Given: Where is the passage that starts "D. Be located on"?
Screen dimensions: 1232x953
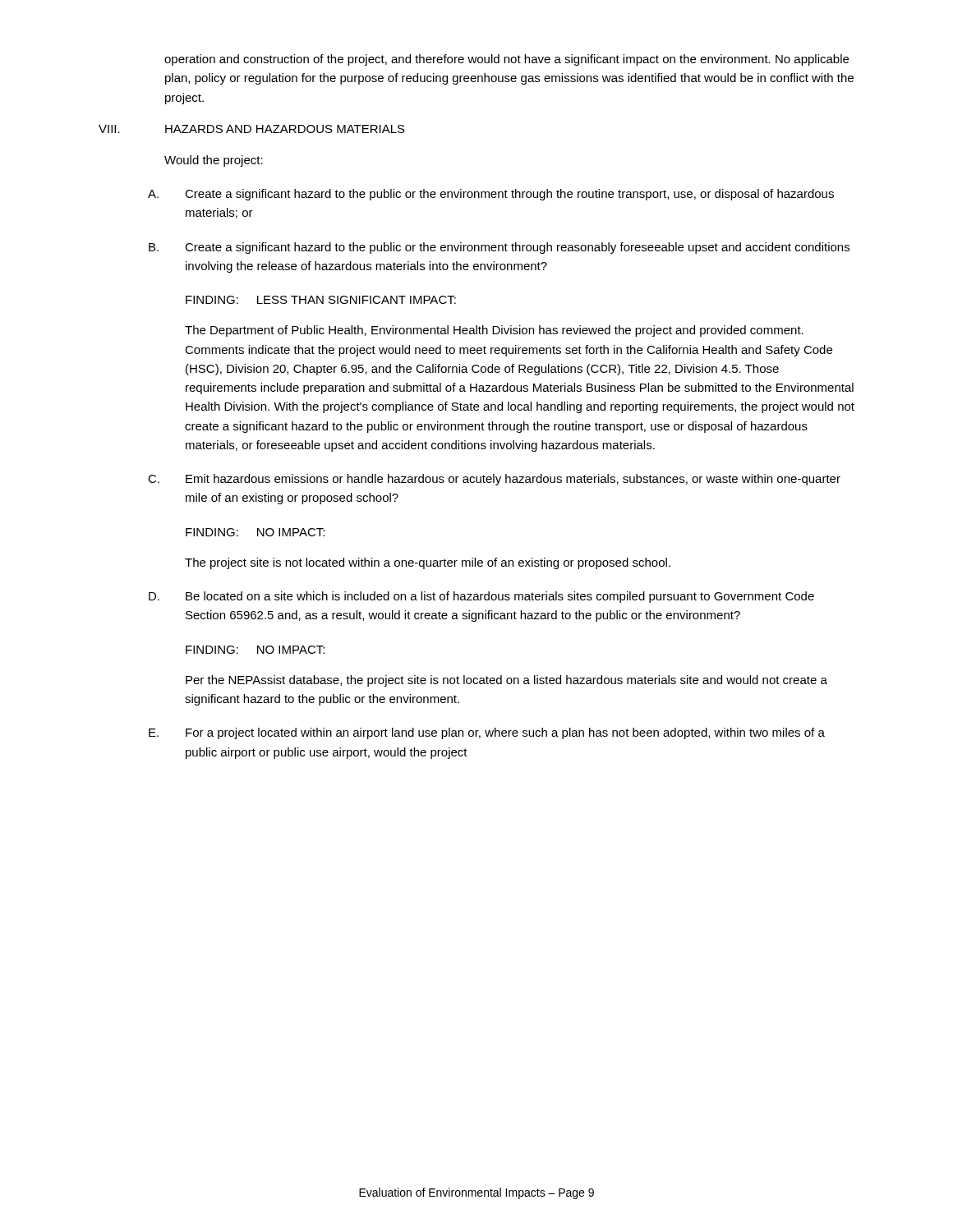Looking at the screenshot, I should click(501, 606).
